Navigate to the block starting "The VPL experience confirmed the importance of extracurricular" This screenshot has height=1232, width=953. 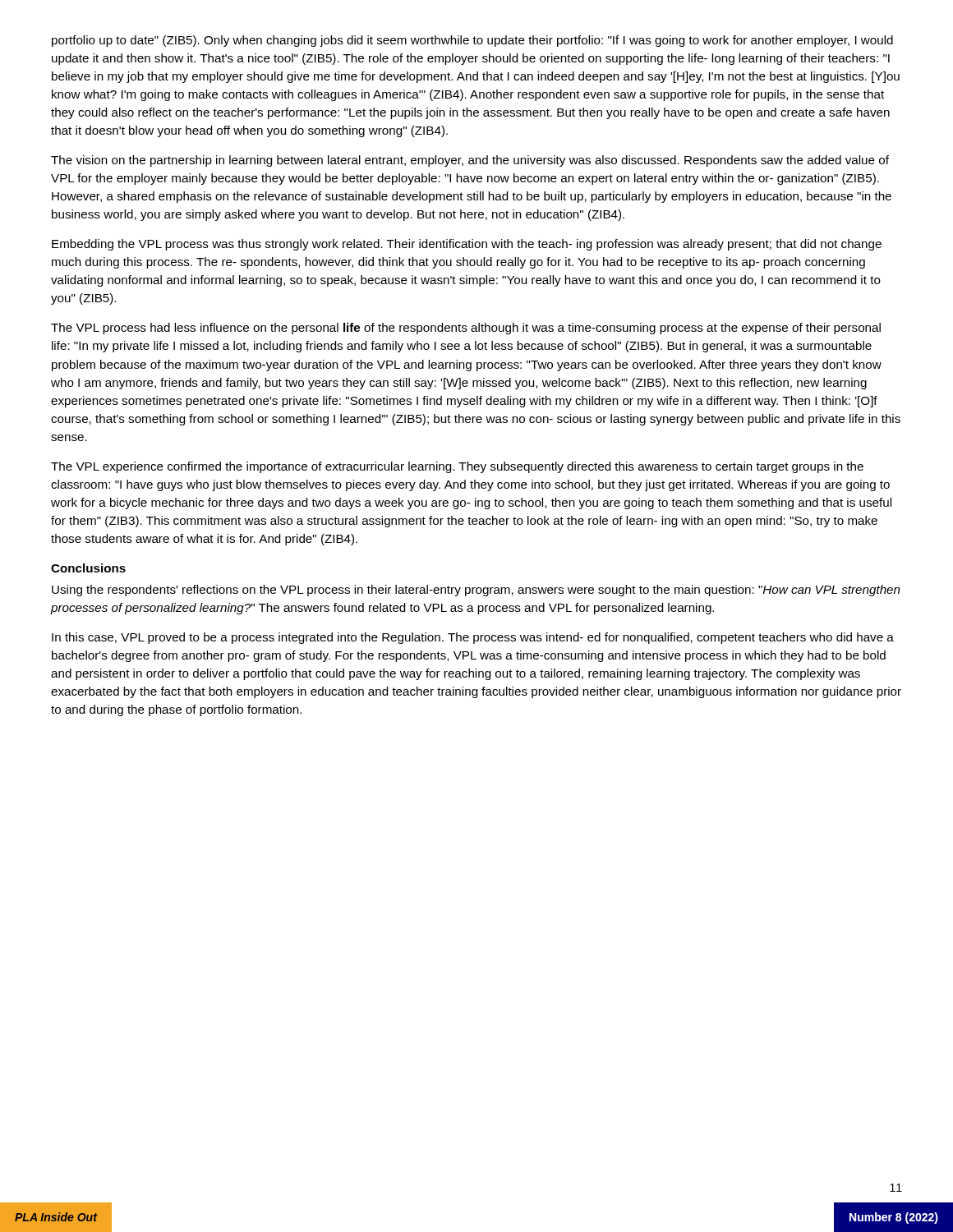click(x=472, y=502)
